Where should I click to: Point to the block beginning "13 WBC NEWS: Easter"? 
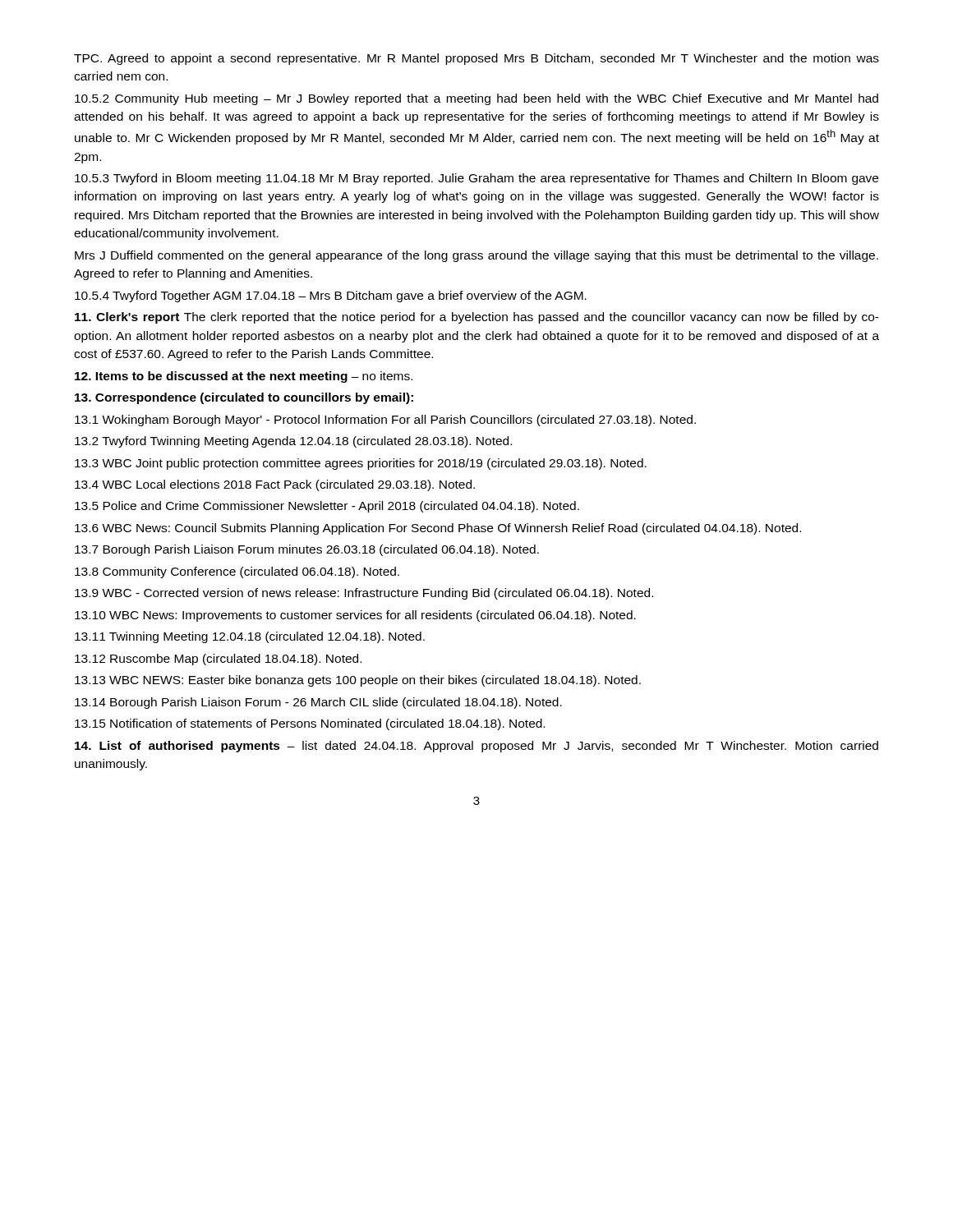click(x=476, y=680)
